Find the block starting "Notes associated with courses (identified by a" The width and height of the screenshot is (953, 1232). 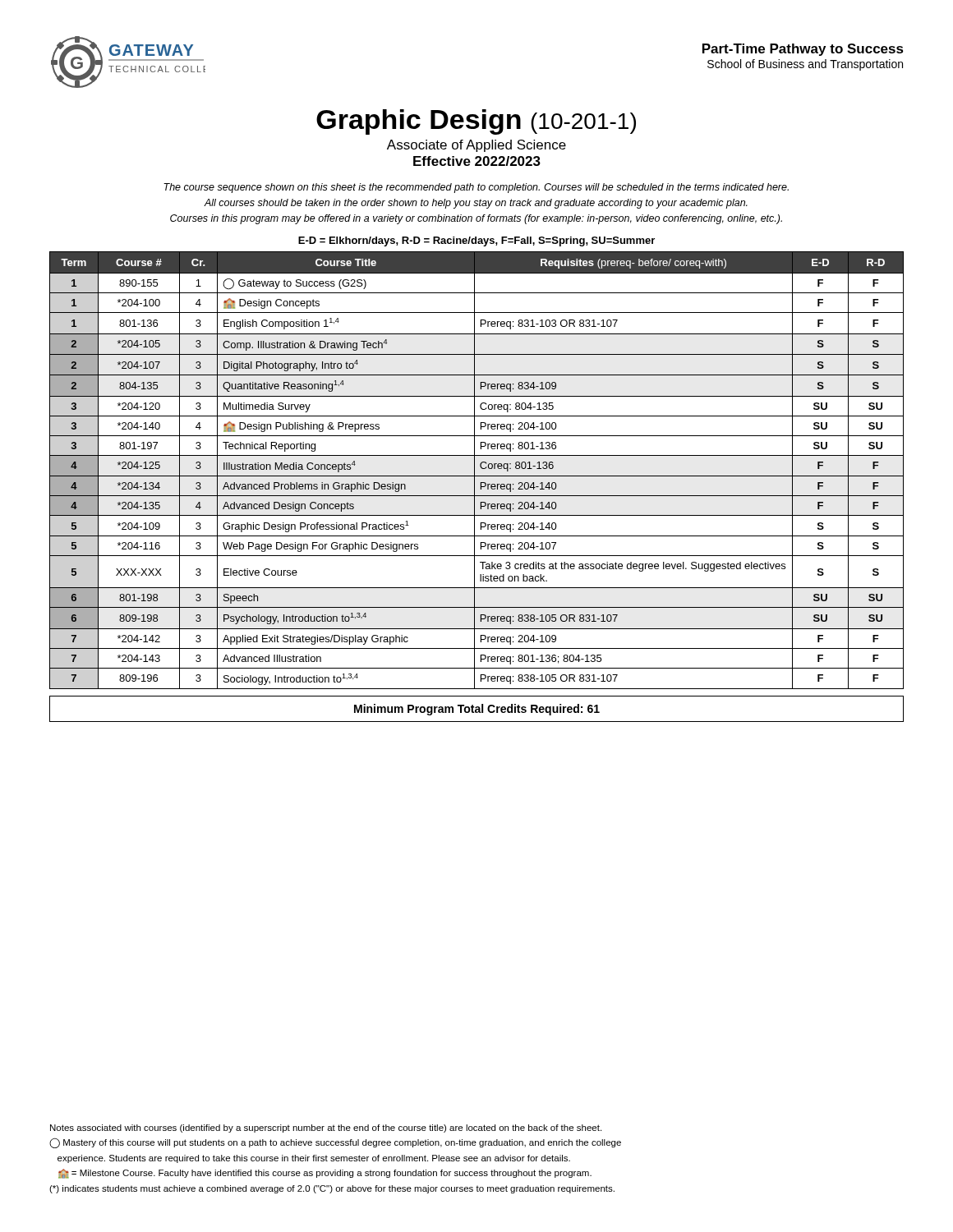476,1158
